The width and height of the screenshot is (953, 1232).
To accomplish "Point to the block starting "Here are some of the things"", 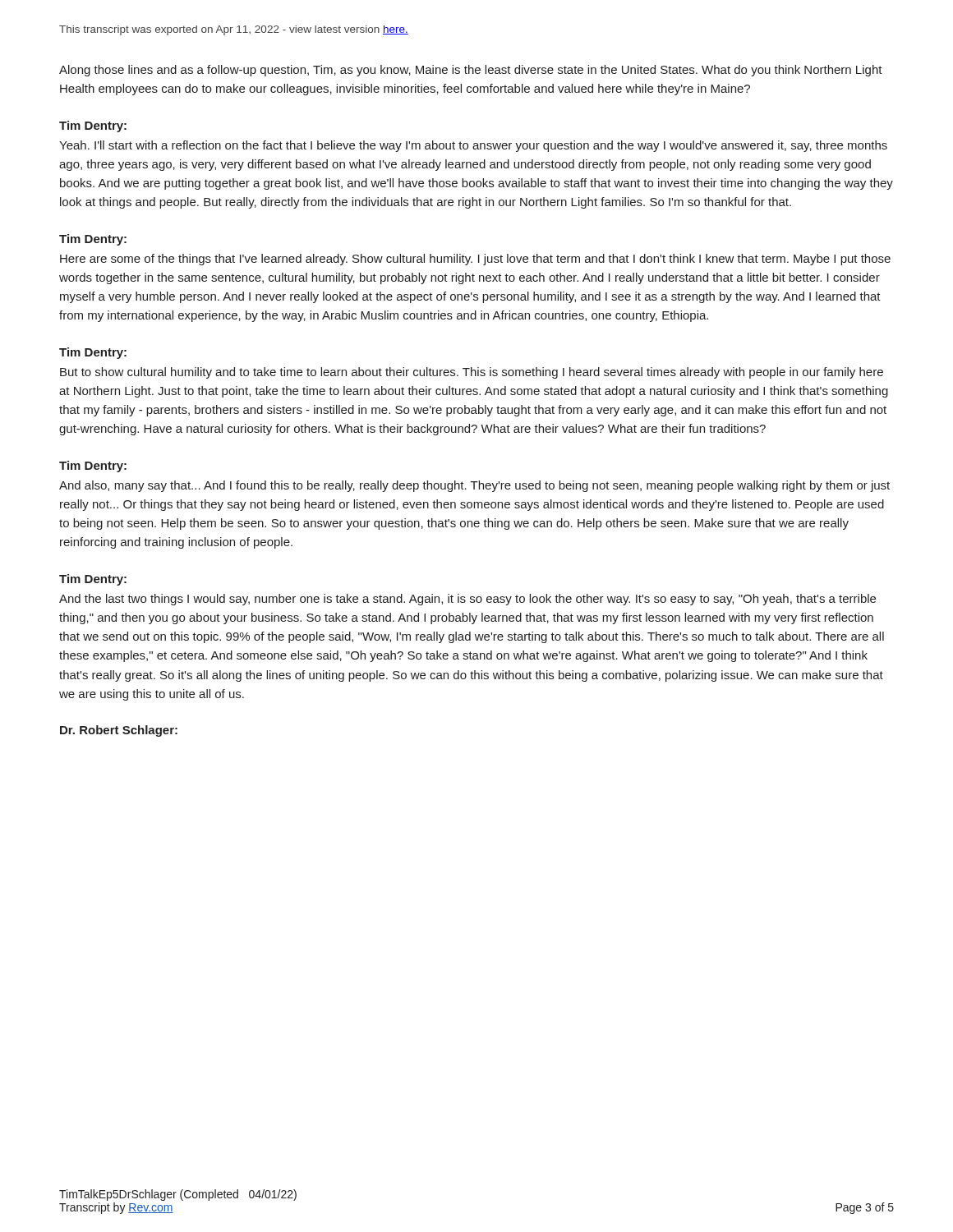I will [475, 287].
